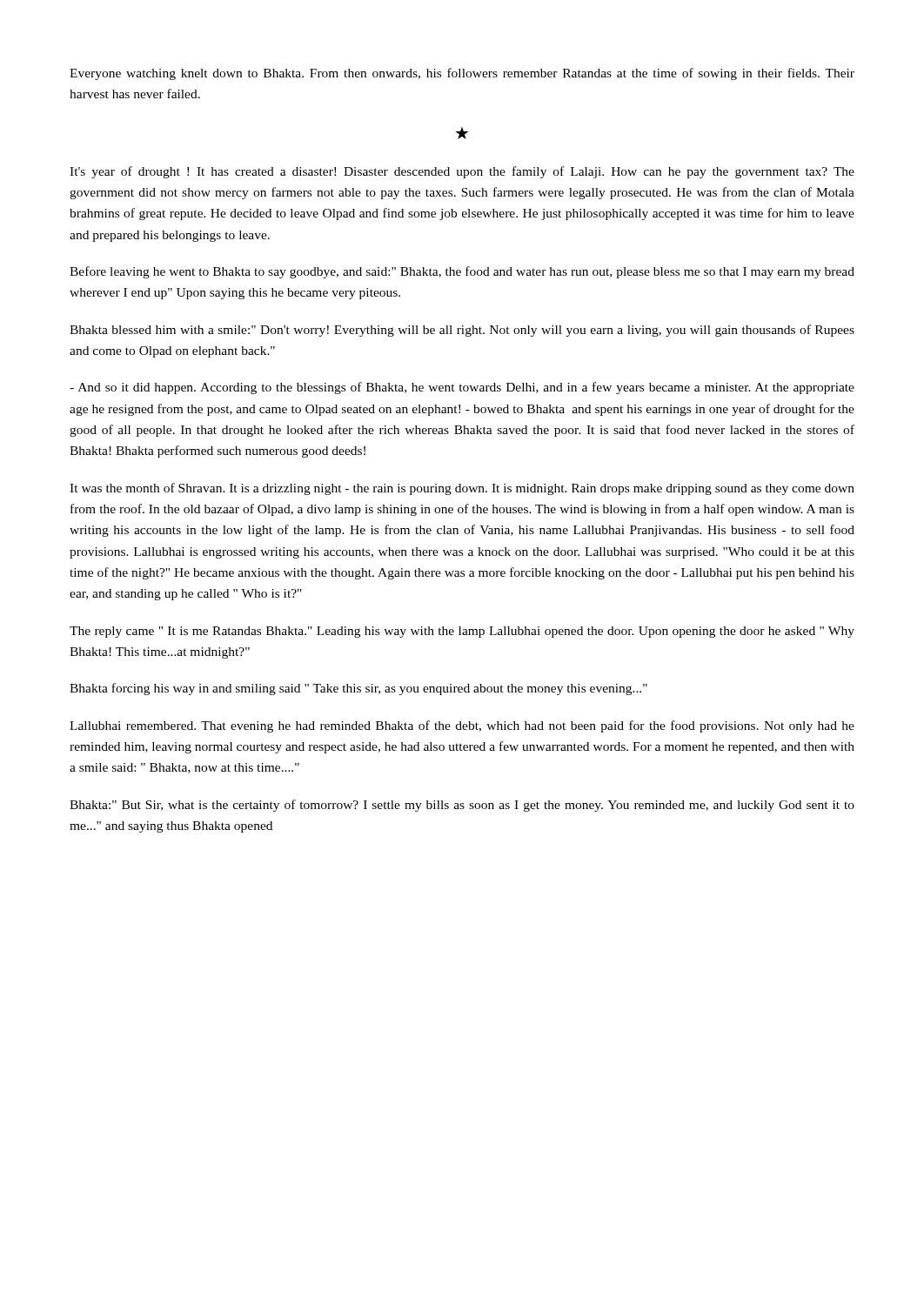This screenshot has width=924, height=1305.
Task: Find the text block with the text "Bhakta forcing his way in and smiling"
Action: [x=359, y=688]
